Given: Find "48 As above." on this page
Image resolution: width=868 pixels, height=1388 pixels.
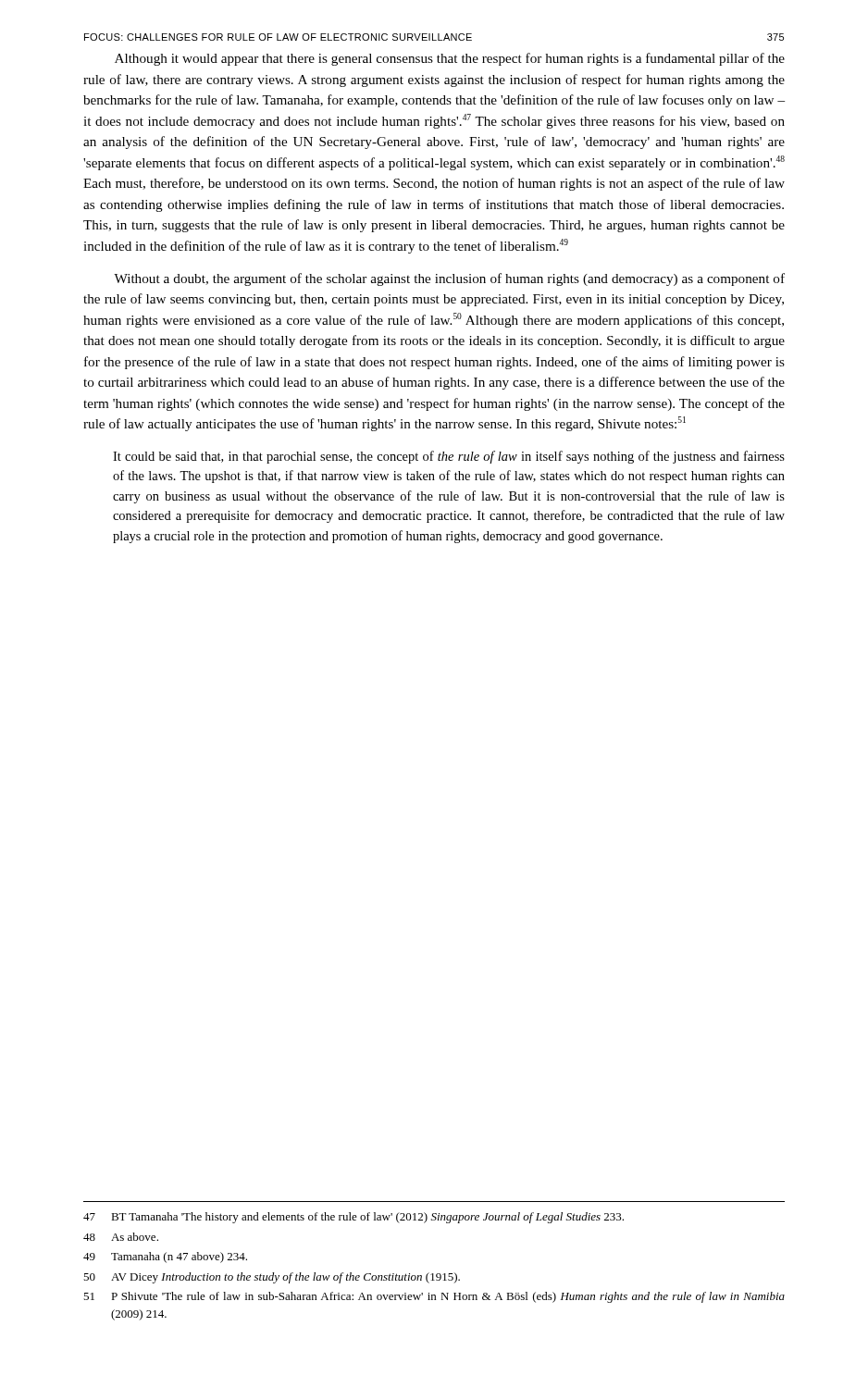Looking at the screenshot, I should (121, 1237).
